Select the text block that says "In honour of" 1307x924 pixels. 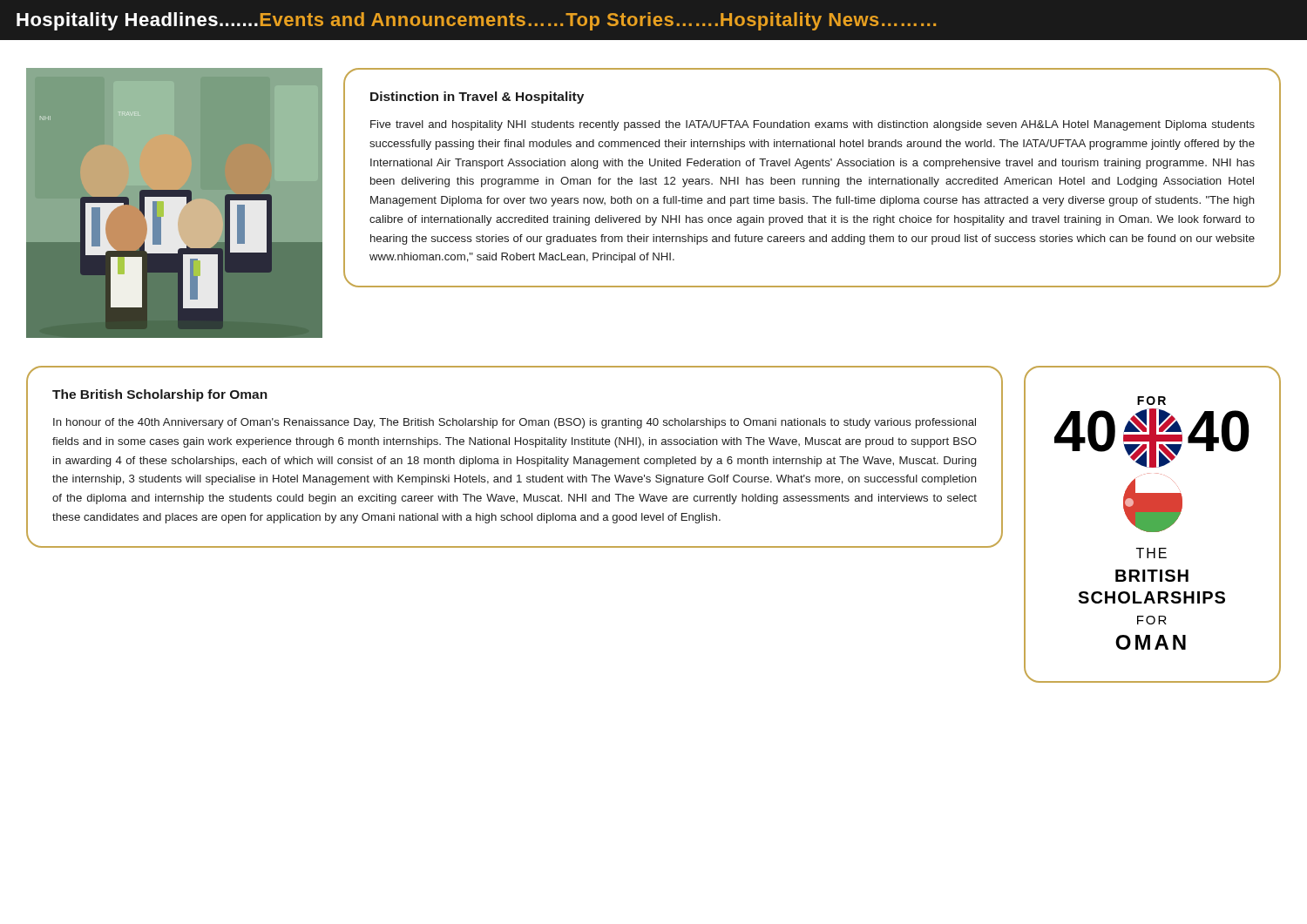coord(515,469)
